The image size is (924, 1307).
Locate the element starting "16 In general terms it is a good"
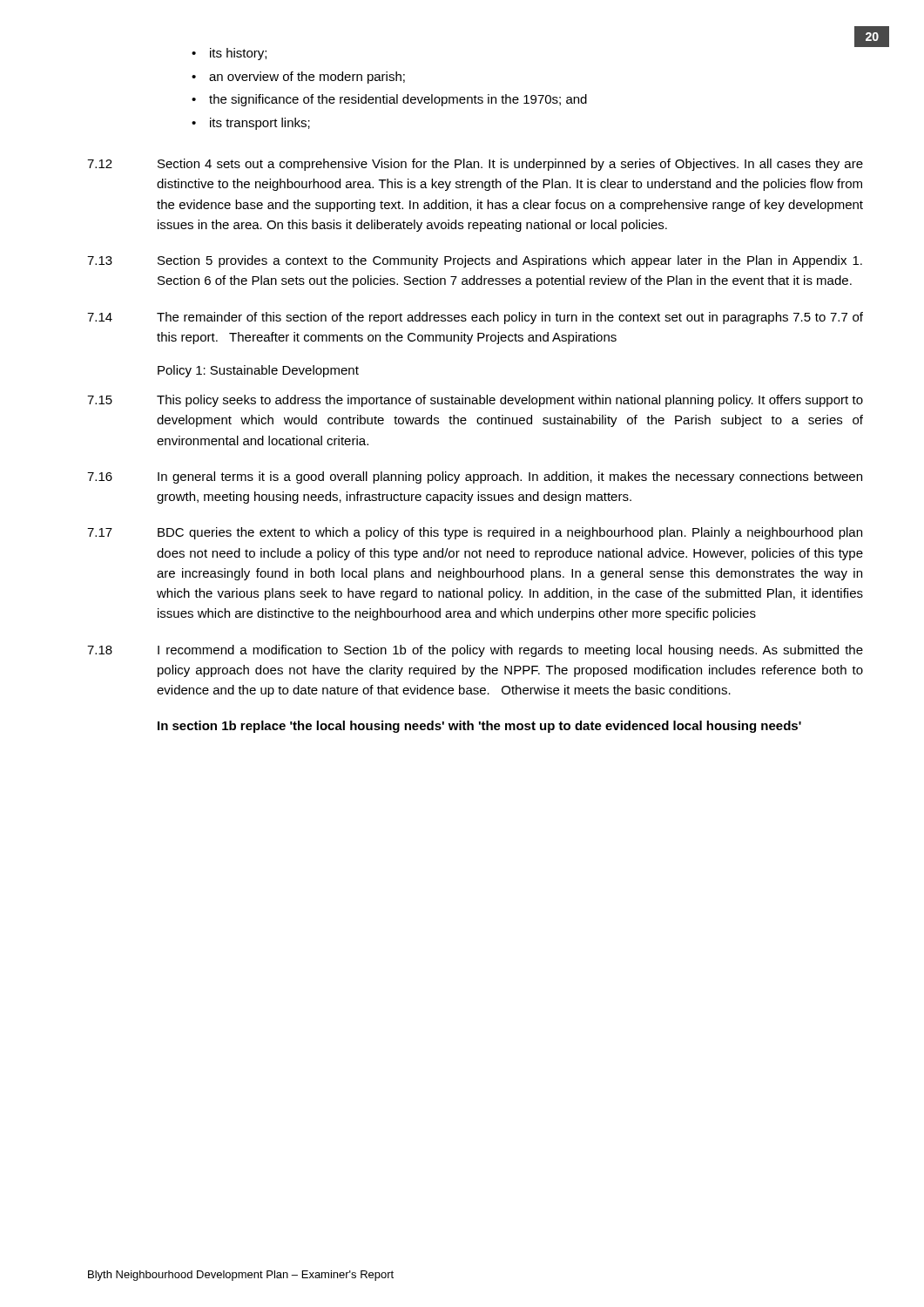475,486
